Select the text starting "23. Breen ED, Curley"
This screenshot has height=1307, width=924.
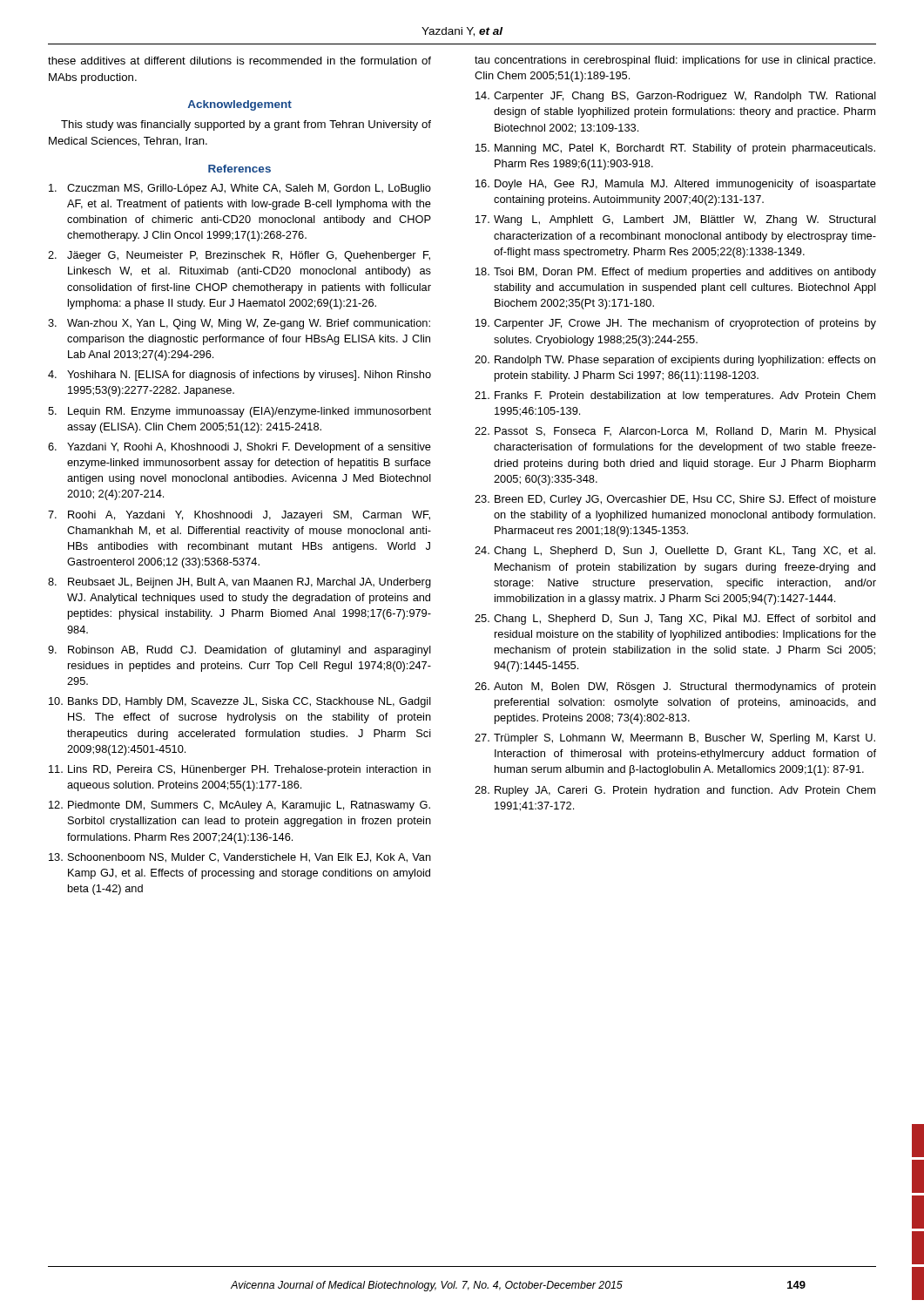(x=675, y=515)
